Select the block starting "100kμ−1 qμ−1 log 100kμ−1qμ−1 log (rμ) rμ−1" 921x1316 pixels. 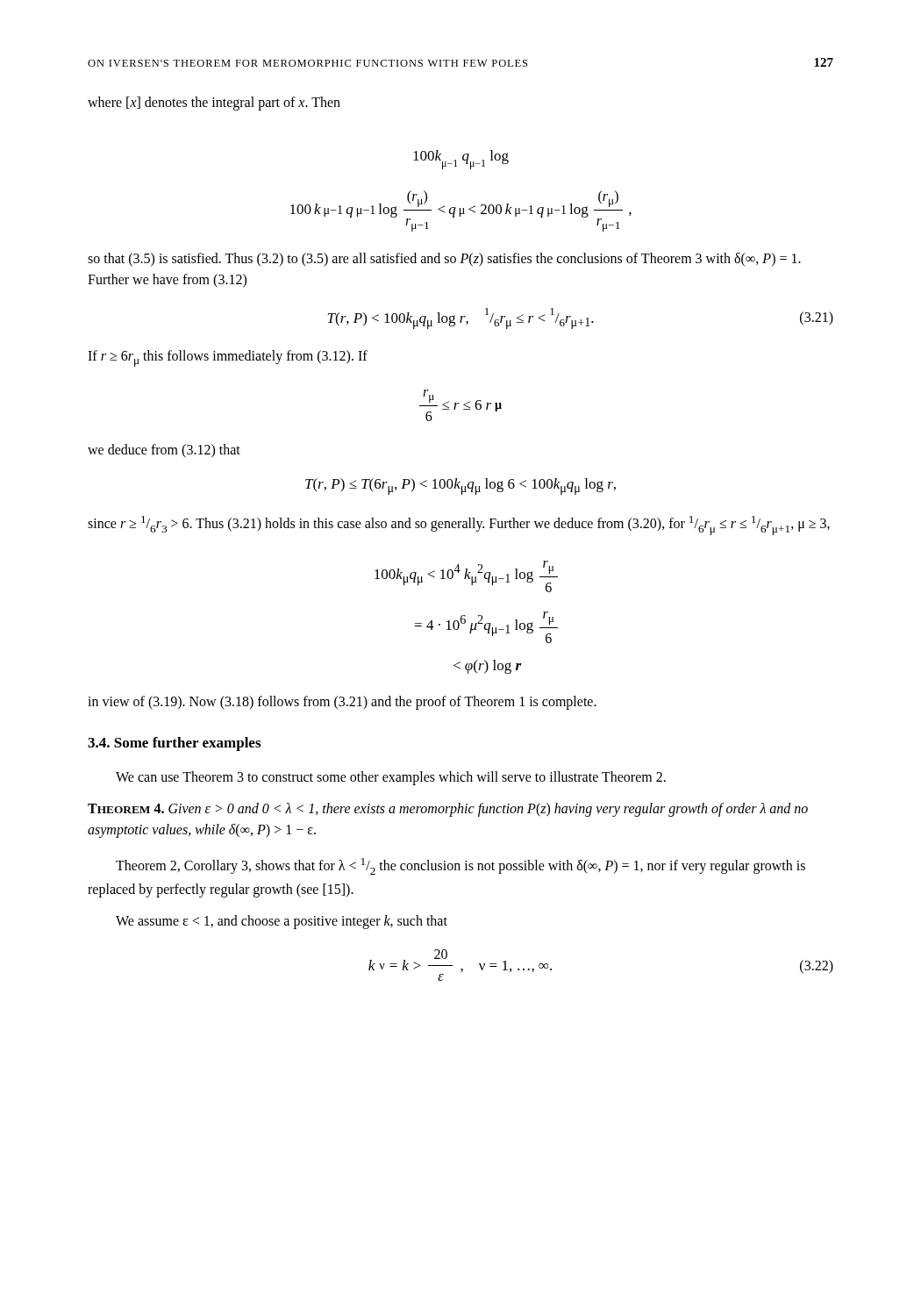pos(460,180)
